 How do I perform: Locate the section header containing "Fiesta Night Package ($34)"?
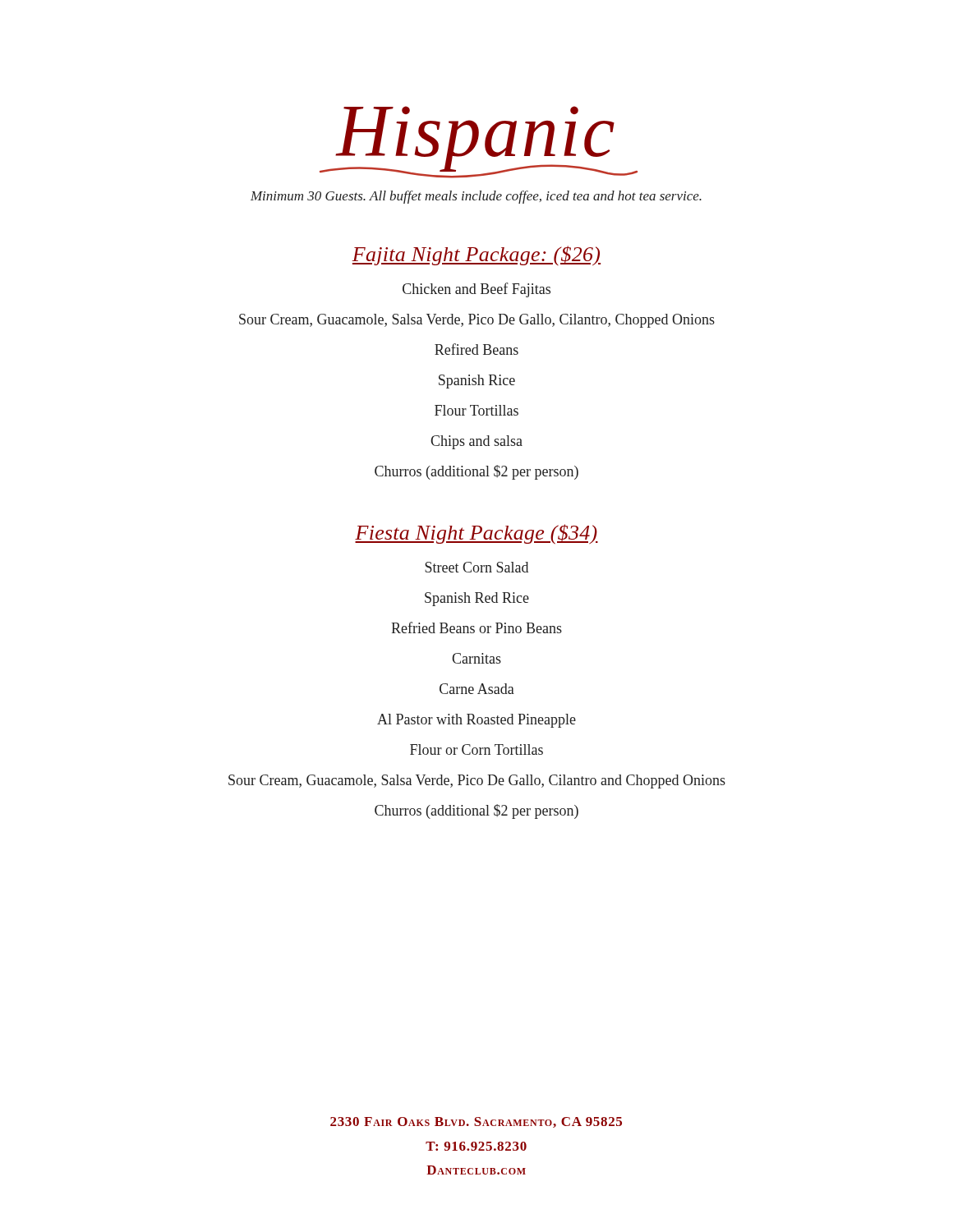click(476, 533)
